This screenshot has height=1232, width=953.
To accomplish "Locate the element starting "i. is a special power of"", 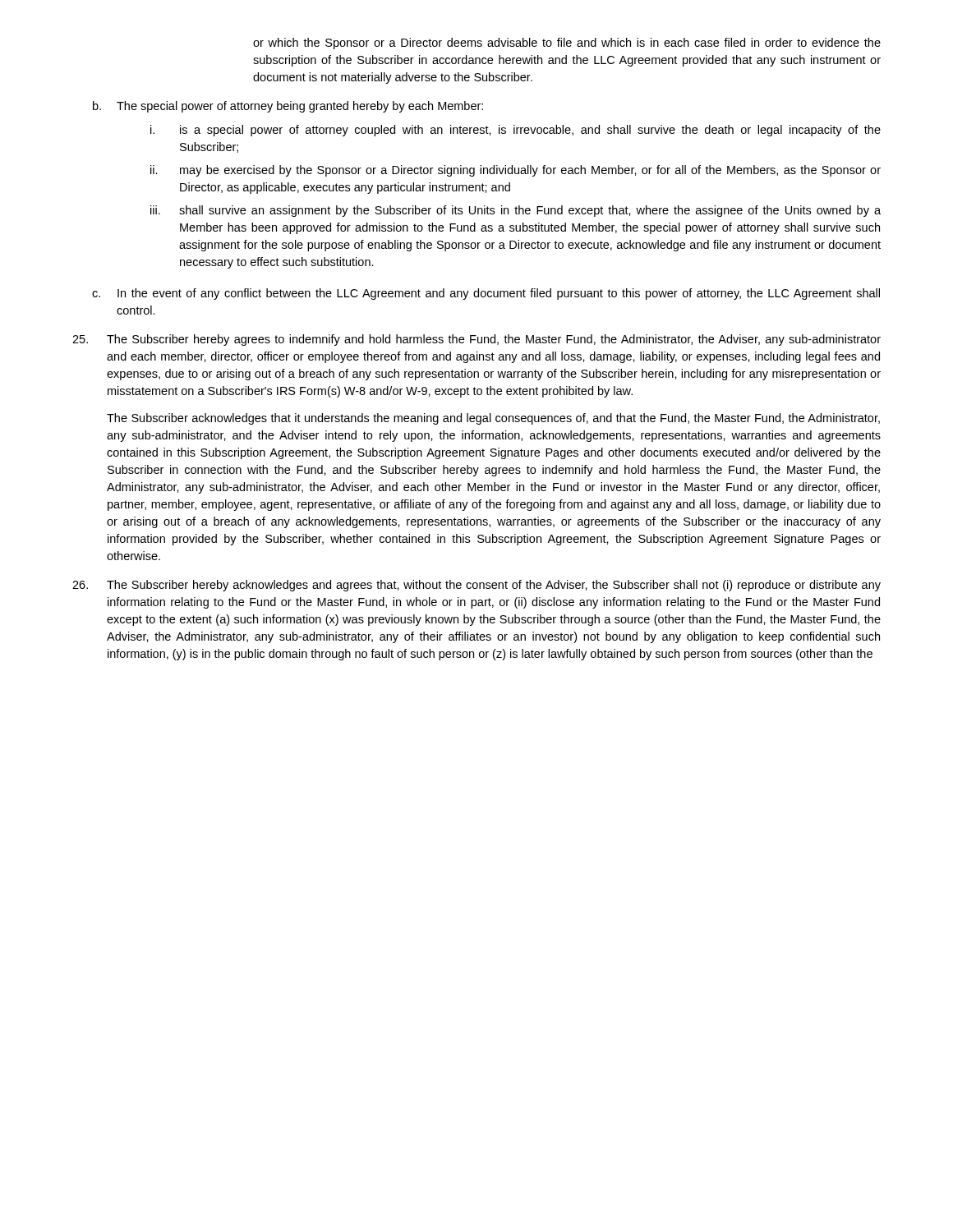I will (515, 139).
